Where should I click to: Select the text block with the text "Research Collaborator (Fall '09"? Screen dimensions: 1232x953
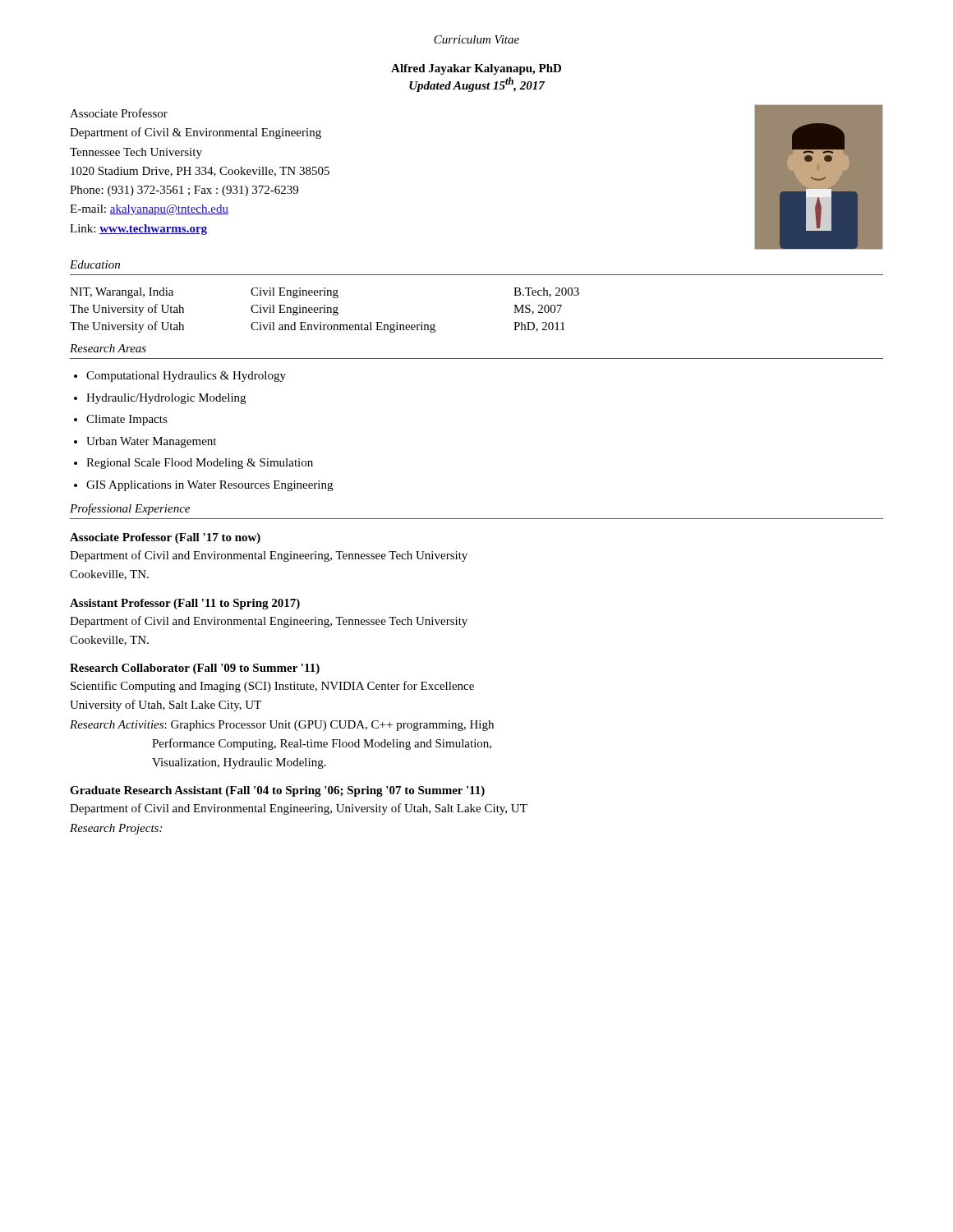pyautogui.click(x=476, y=717)
